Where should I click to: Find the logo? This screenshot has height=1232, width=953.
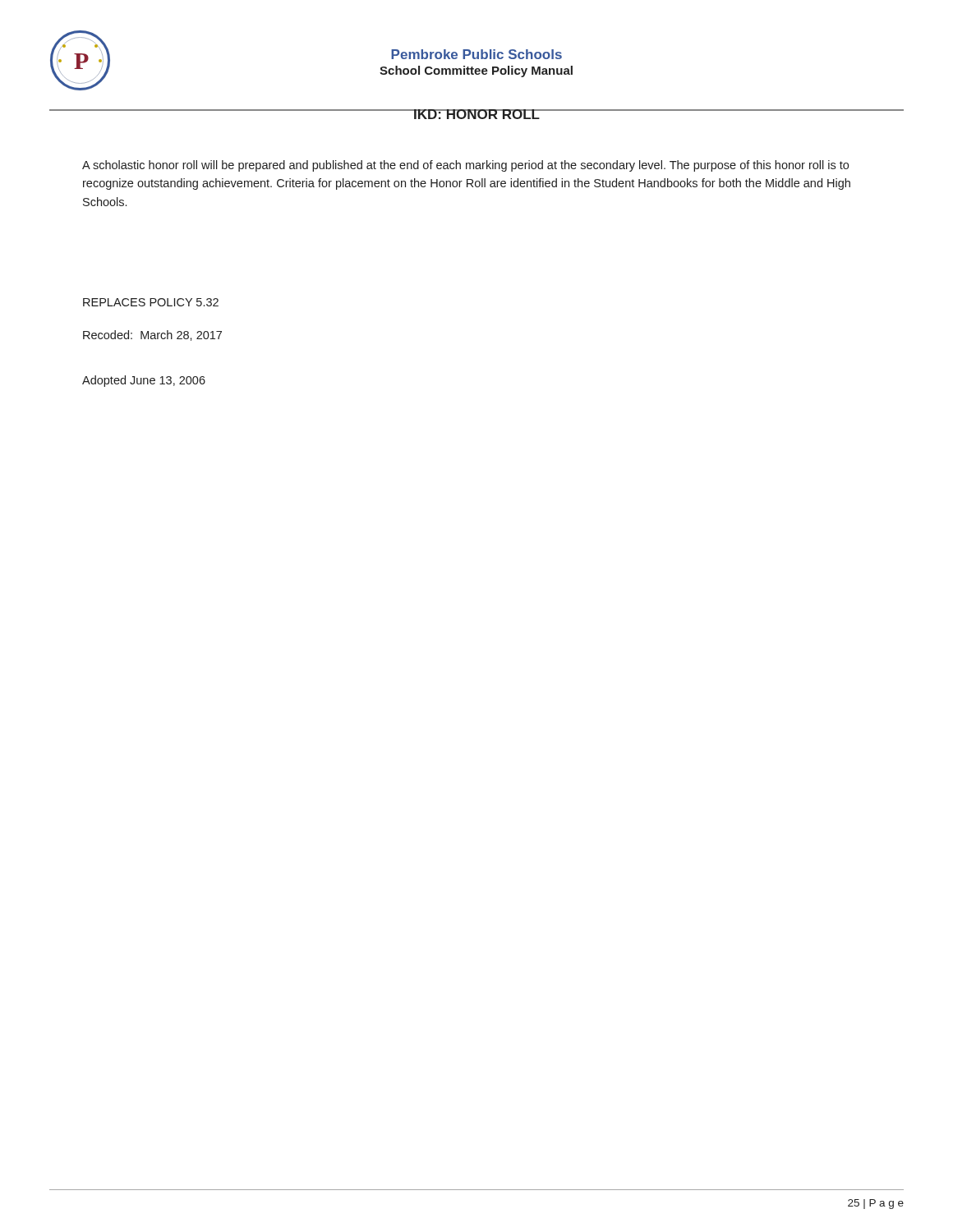86,62
